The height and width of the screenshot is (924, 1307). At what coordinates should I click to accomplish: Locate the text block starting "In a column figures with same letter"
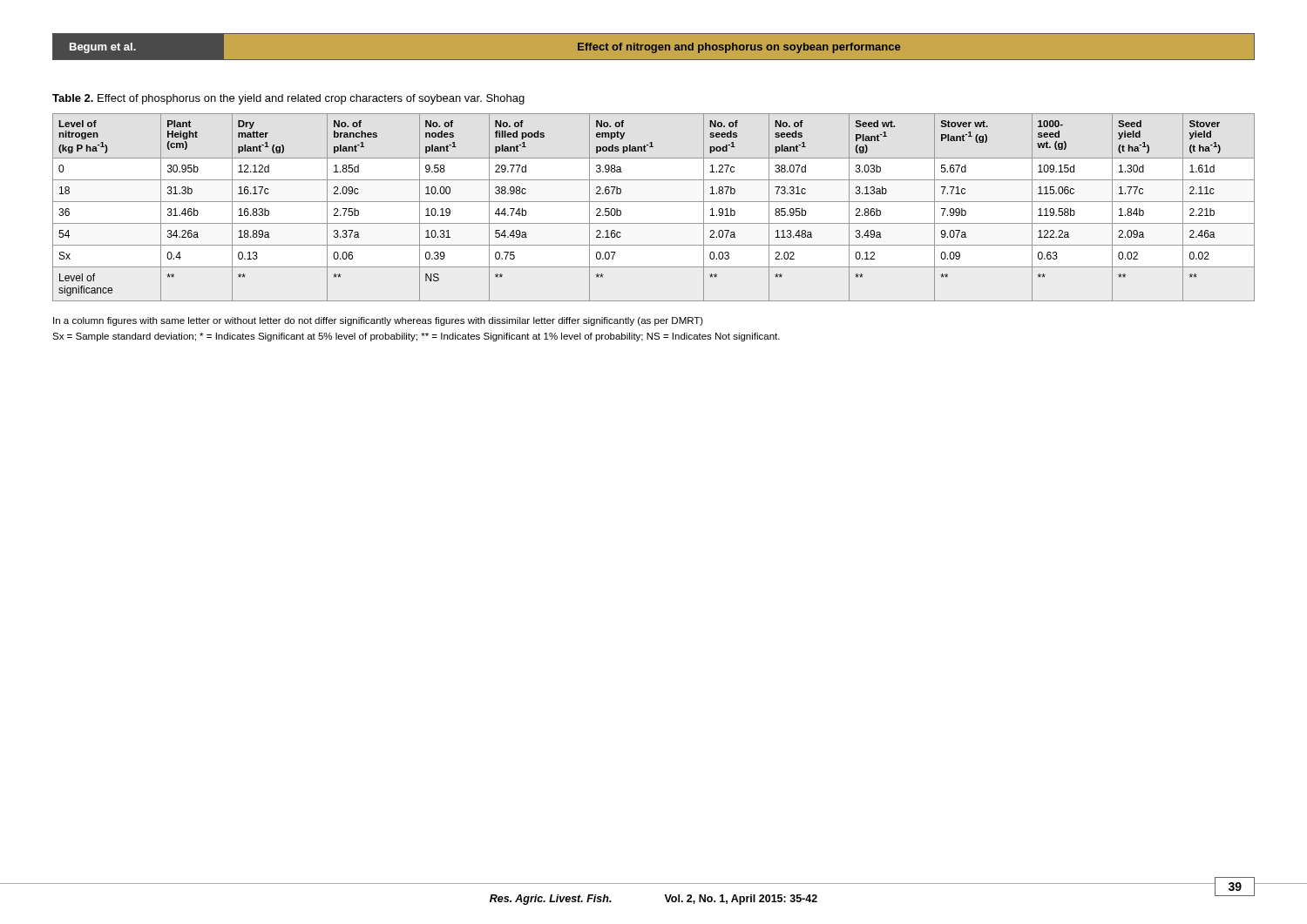coord(416,328)
